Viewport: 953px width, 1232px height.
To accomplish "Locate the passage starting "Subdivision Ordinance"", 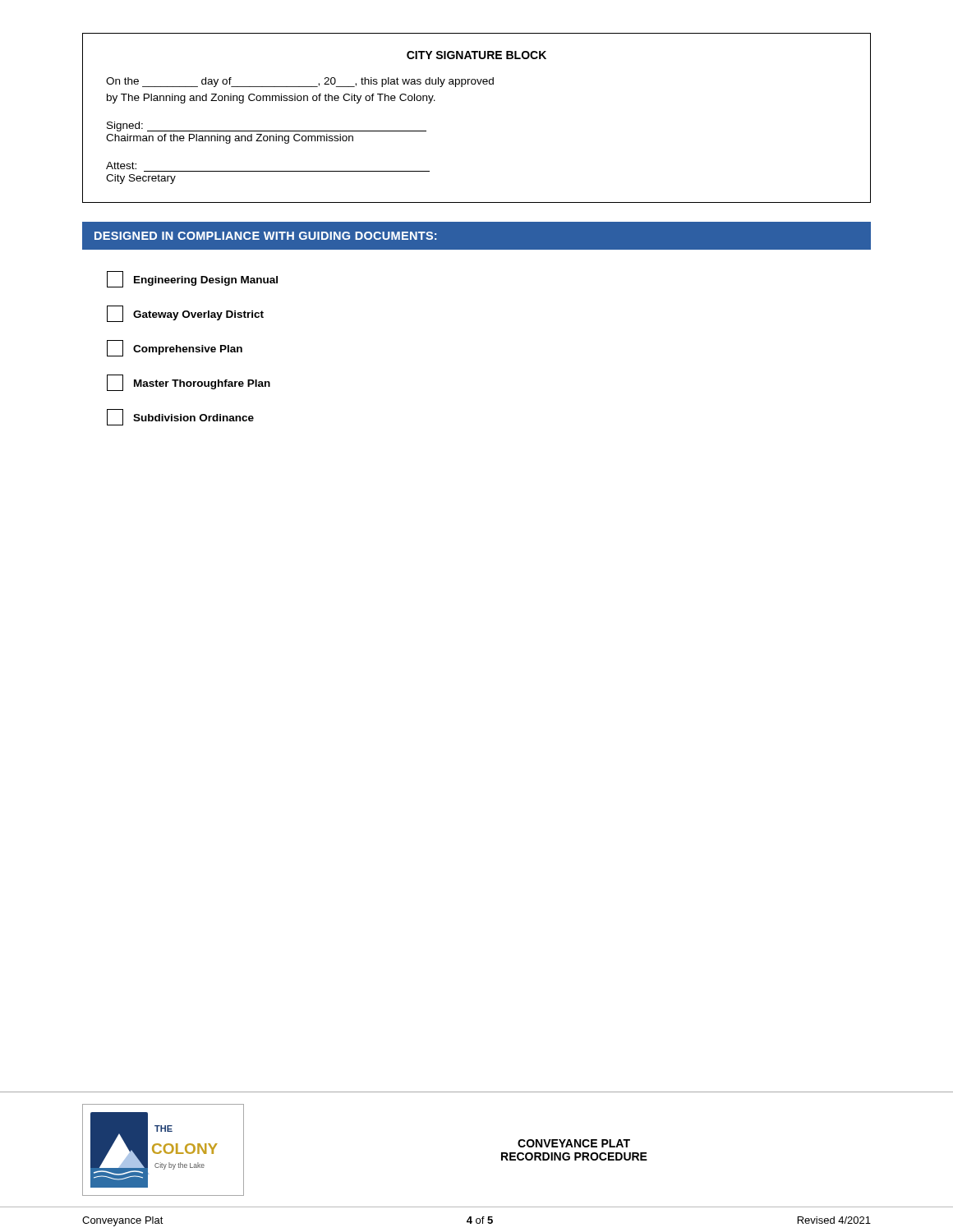I will pyautogui.click(x=180, y=417).
